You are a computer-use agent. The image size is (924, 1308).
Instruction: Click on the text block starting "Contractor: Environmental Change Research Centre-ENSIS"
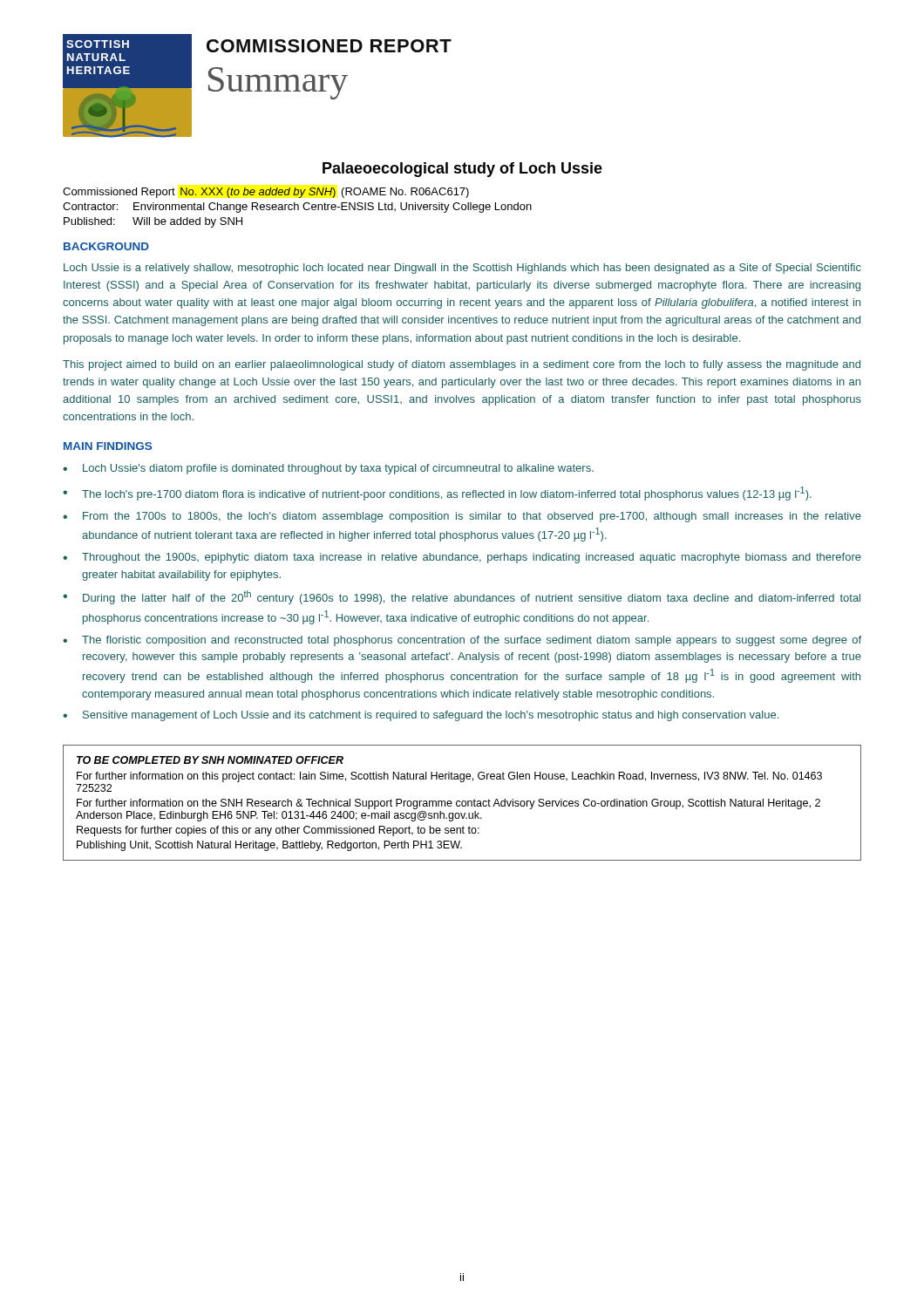point(297,206)
